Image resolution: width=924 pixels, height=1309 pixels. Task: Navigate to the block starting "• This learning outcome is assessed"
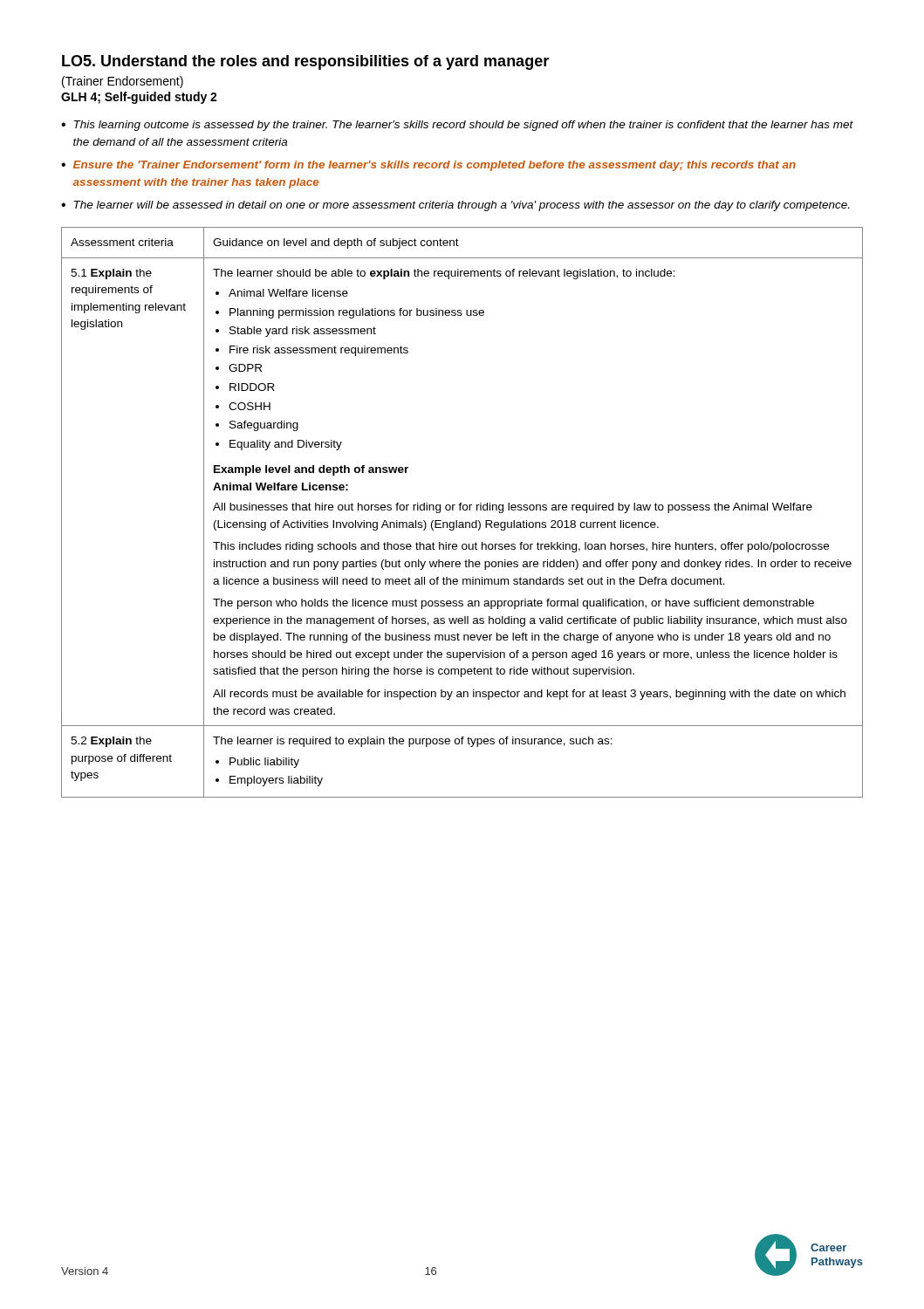462,133
